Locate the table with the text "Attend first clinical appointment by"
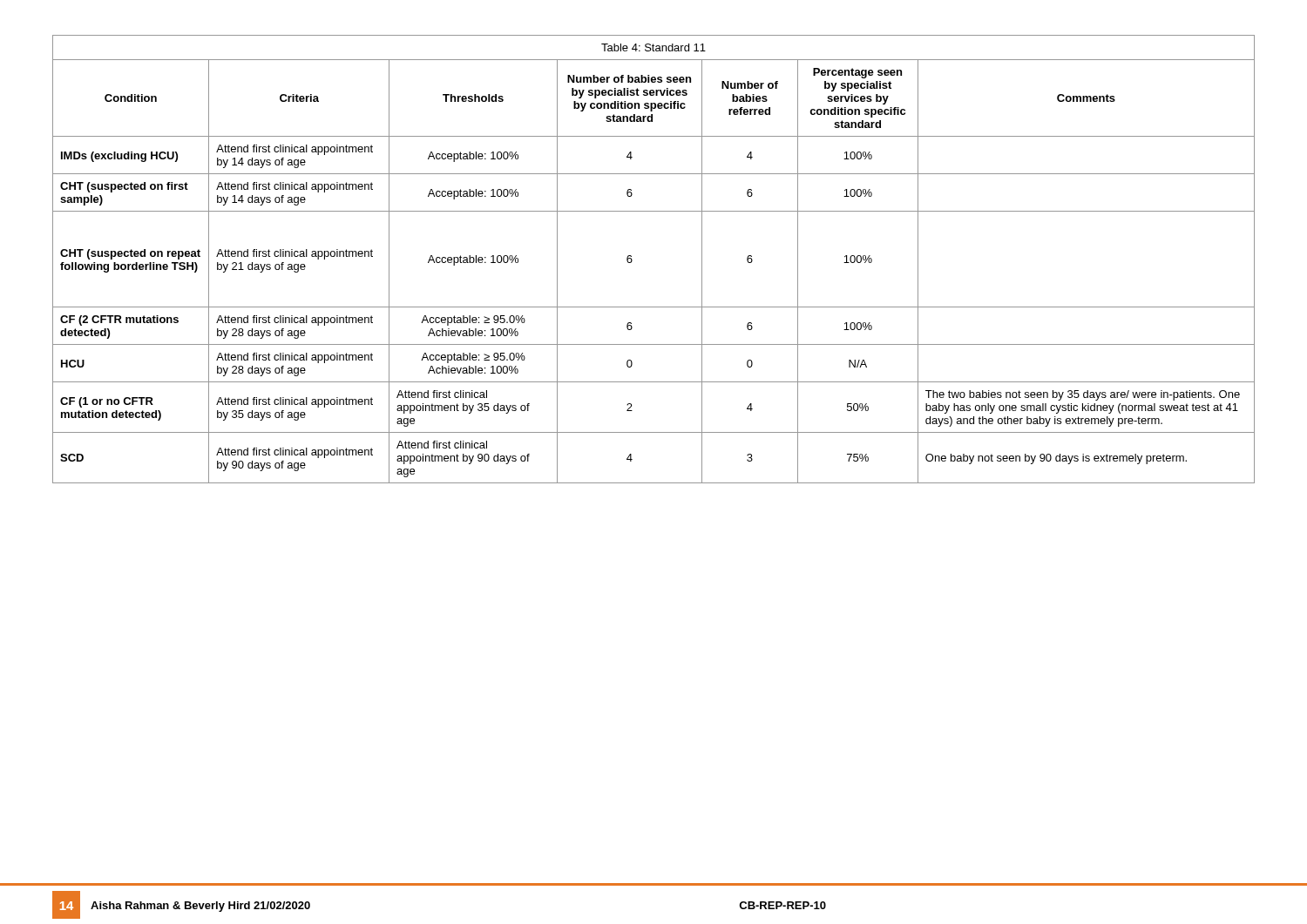The height and width of the screenshot is (924, 1307). coord(654,259)
